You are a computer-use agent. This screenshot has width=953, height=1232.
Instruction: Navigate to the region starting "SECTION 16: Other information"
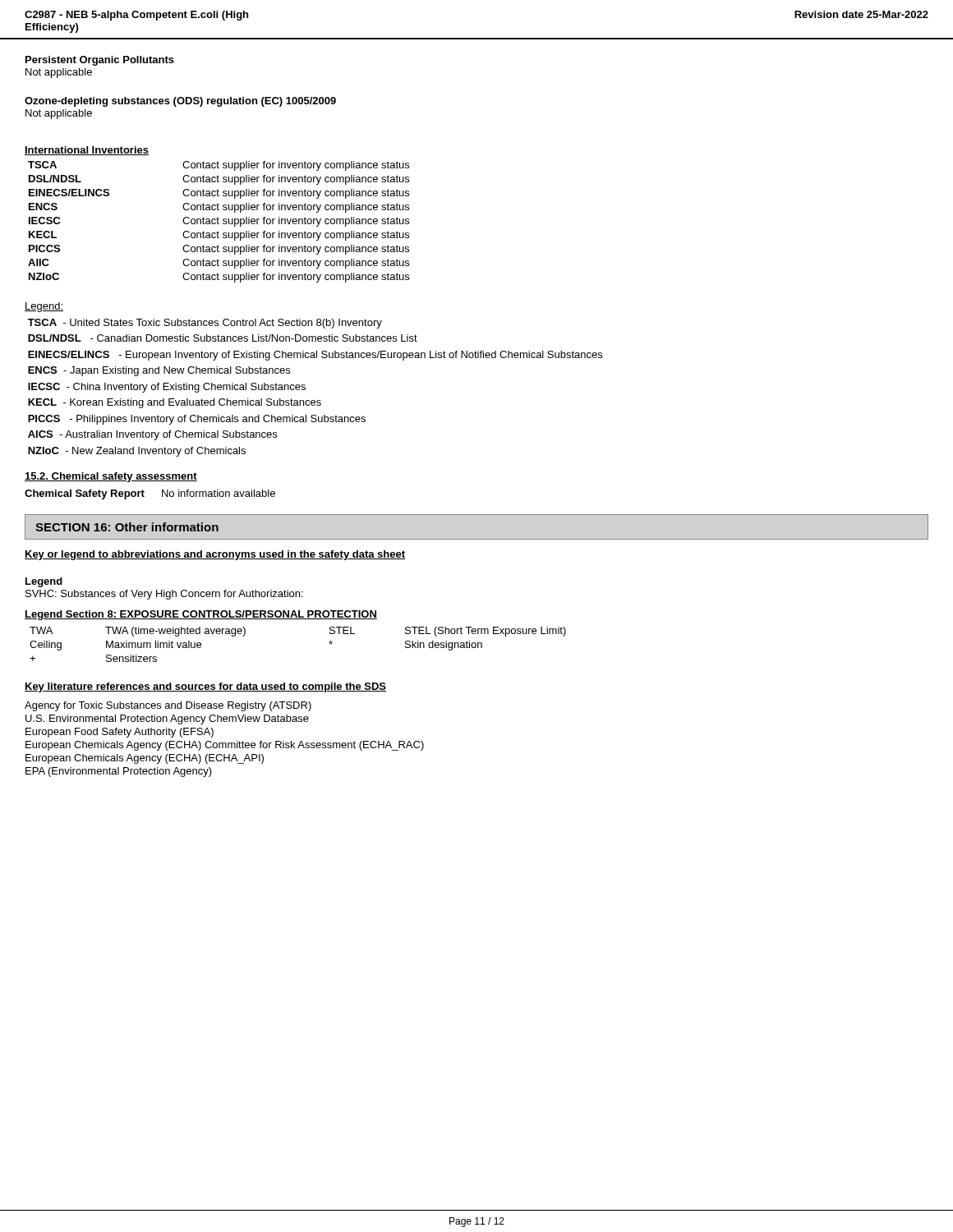pyautogui.click(x=127, y=527)
